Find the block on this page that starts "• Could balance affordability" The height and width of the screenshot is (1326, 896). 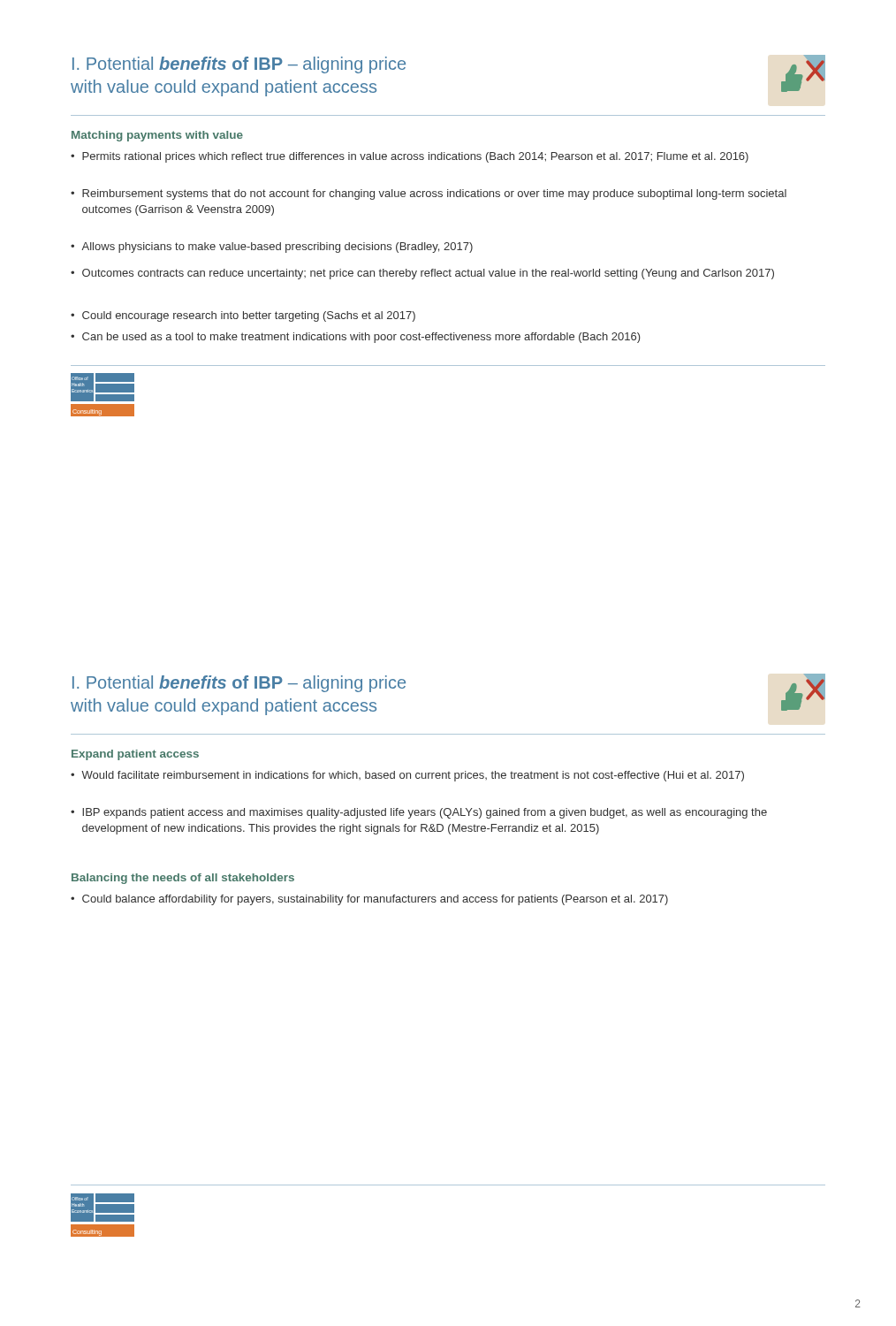point(448,899)
